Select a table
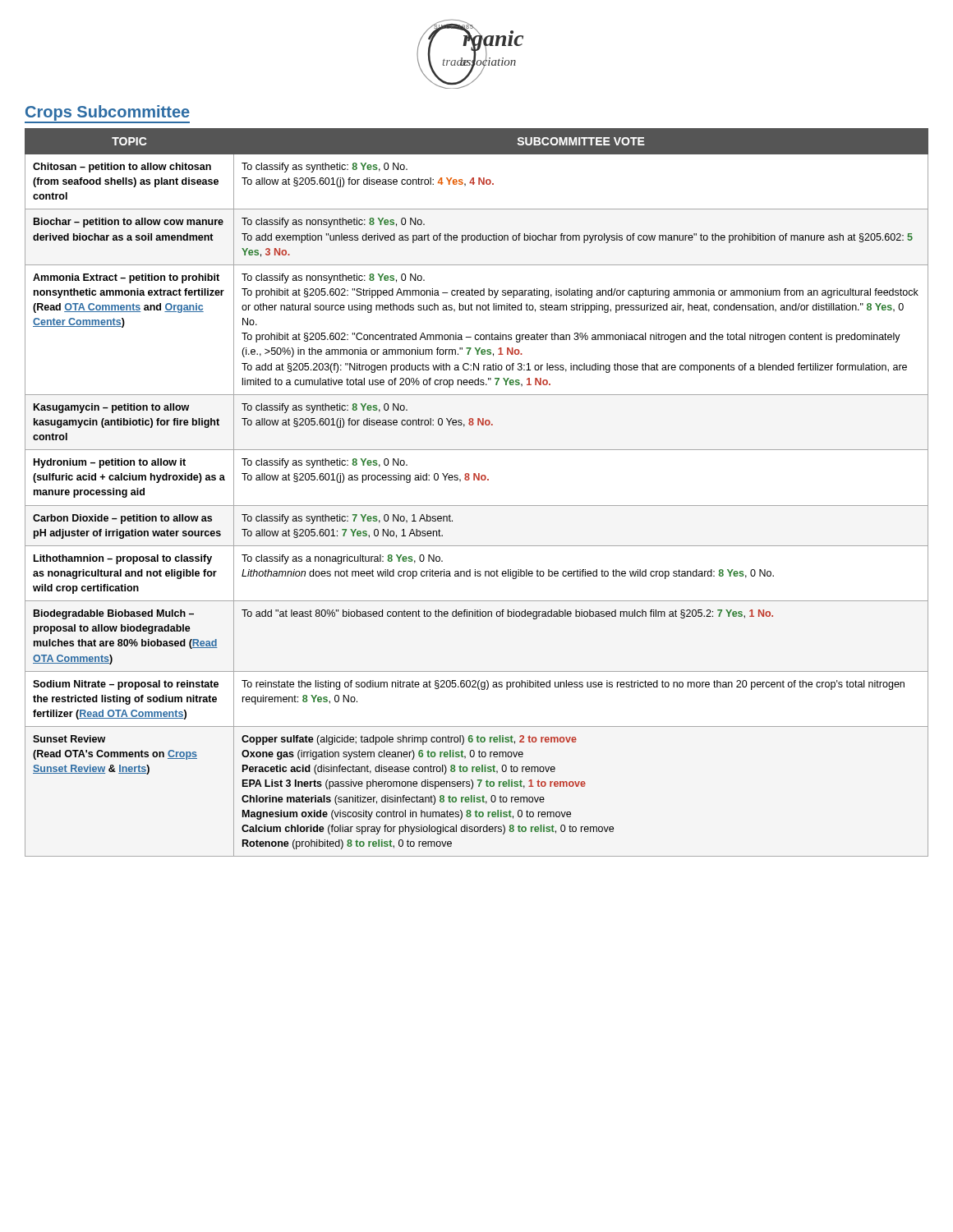This screenshot has height=1232, width=953. pyautogui.click(x=476, y=501)
